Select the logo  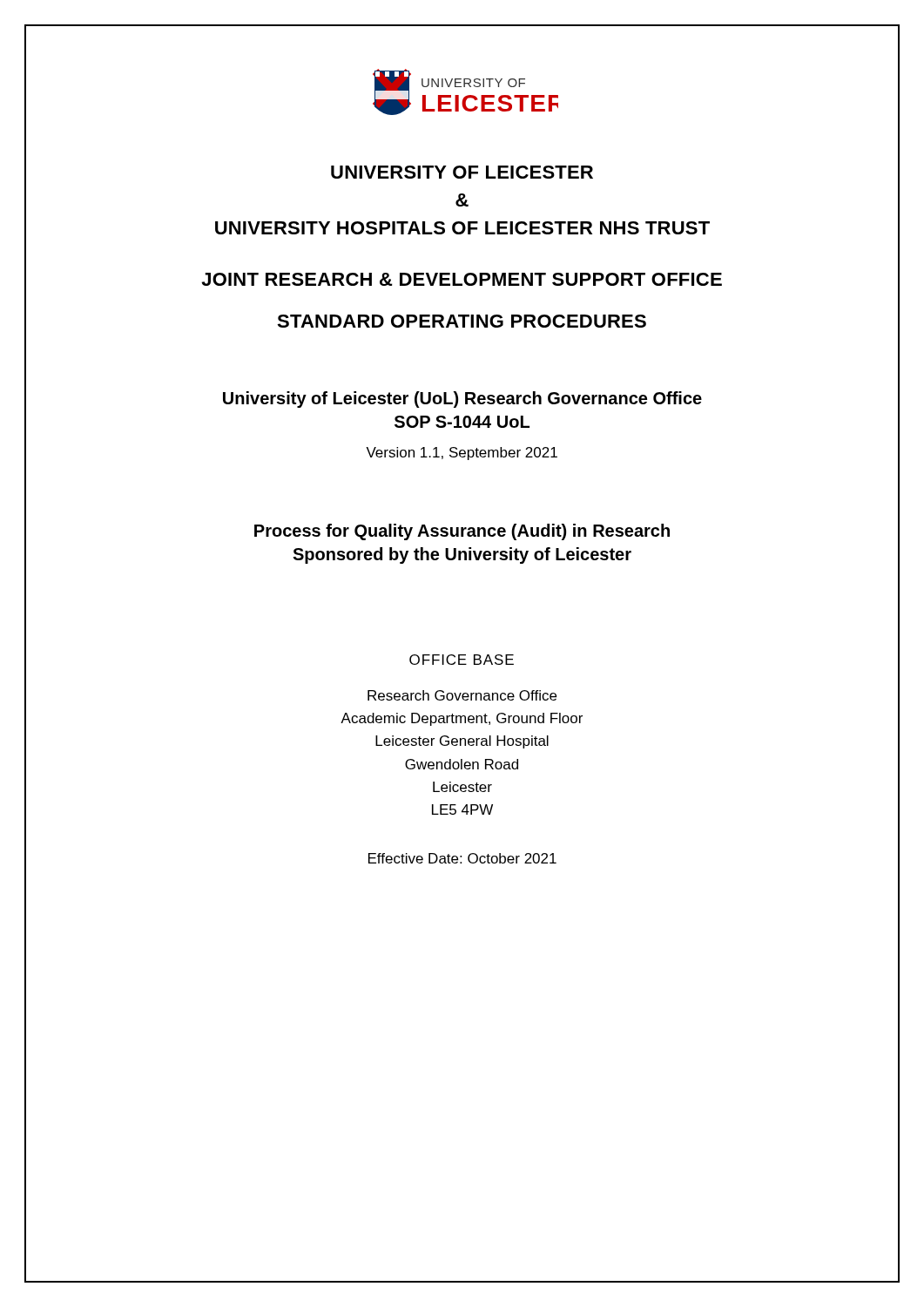462,97
